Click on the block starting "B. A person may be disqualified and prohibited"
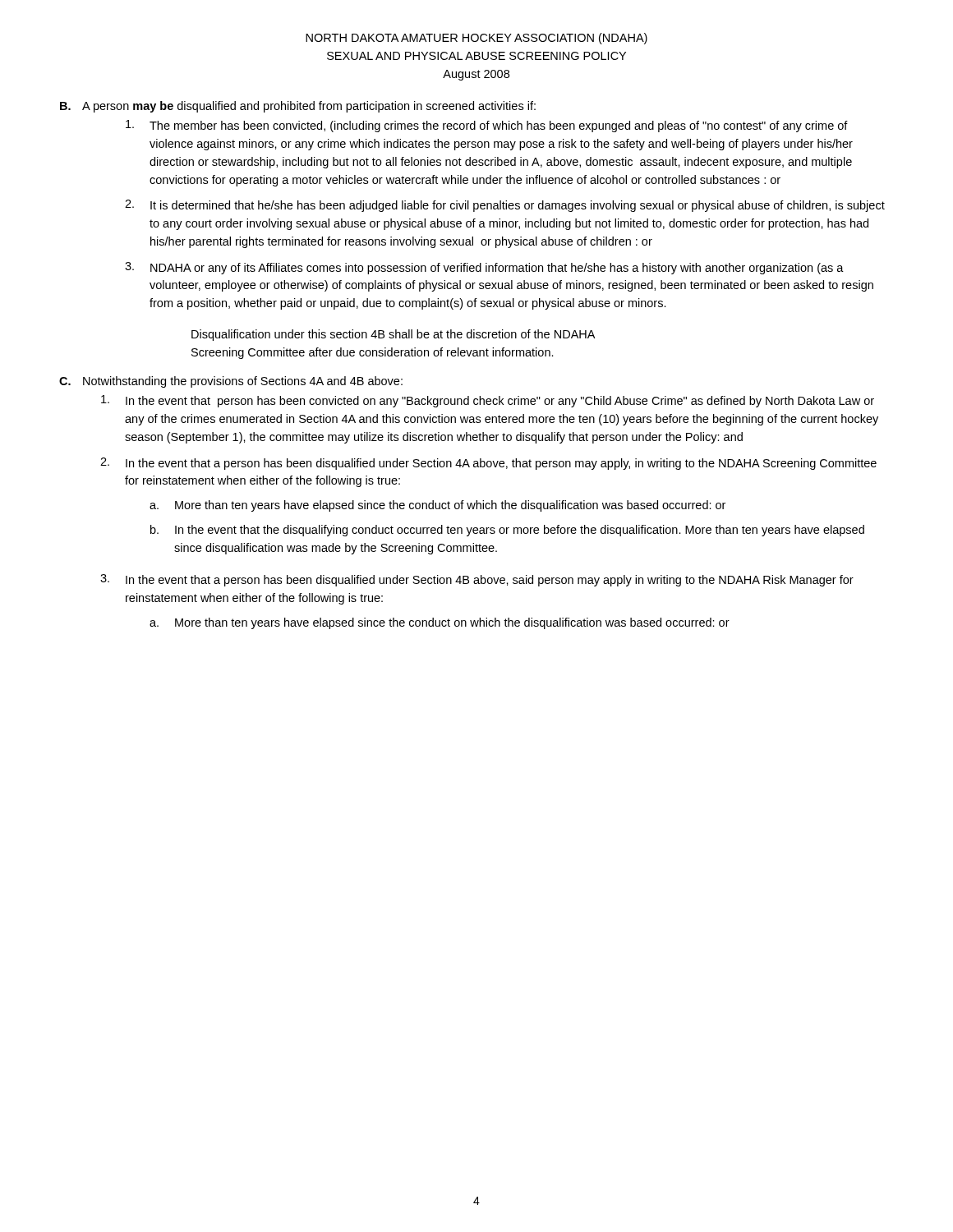Image resolution: width=953 pixels, height=1232 pixels. 476,106
